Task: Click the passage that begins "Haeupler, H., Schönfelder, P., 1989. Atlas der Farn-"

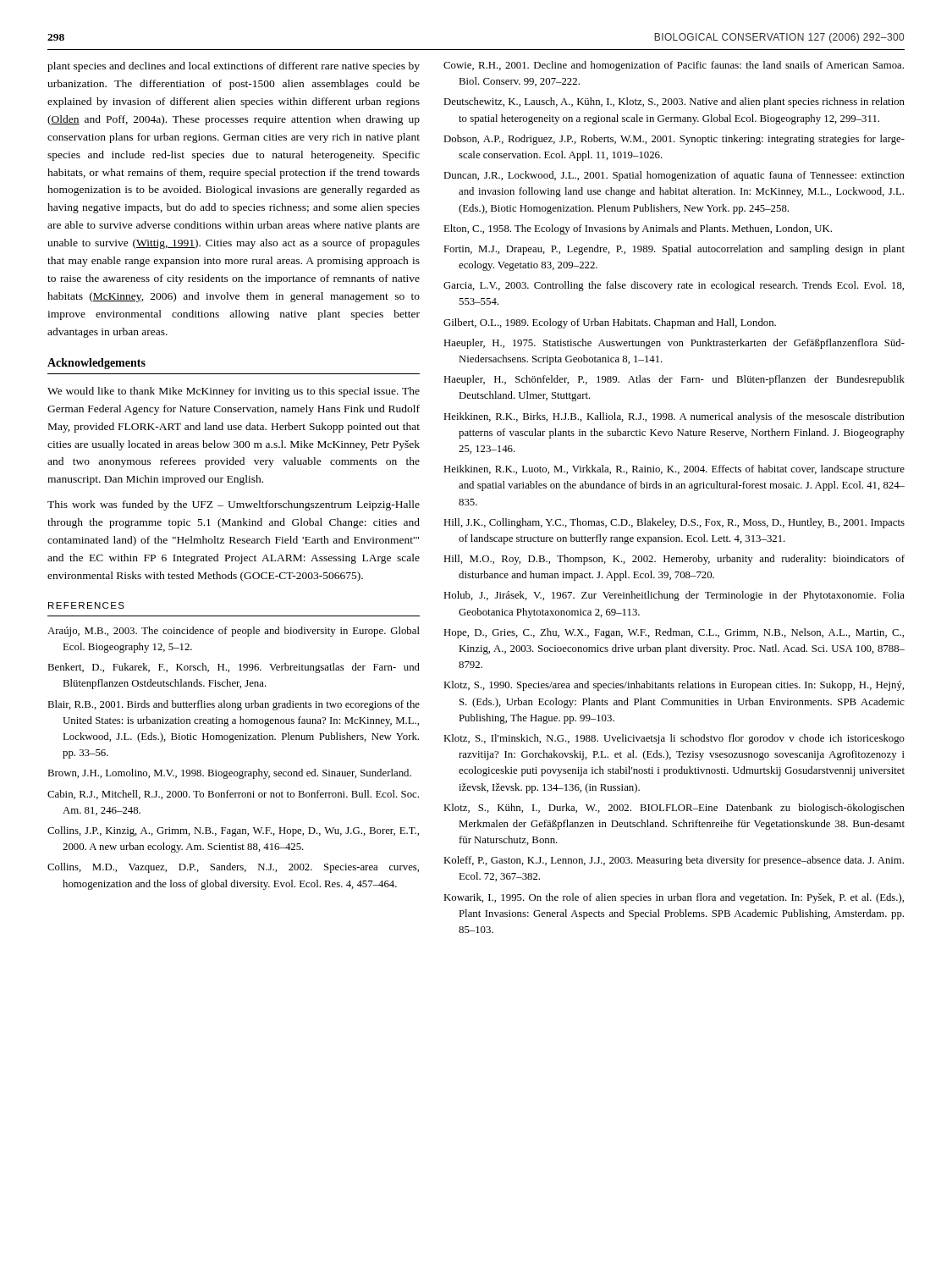Action: [x=674, y=388]
